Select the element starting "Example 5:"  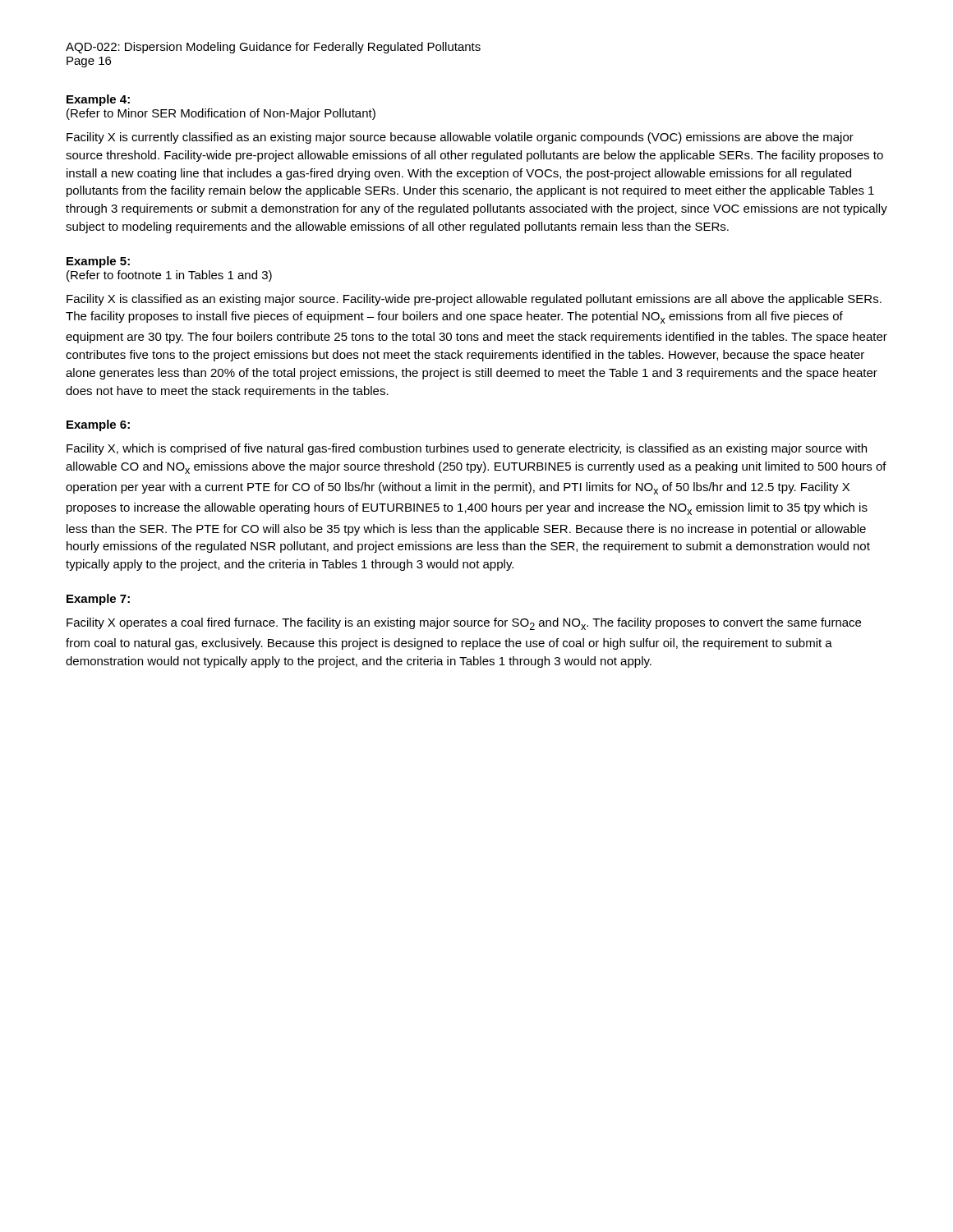[x=98, y=260]
